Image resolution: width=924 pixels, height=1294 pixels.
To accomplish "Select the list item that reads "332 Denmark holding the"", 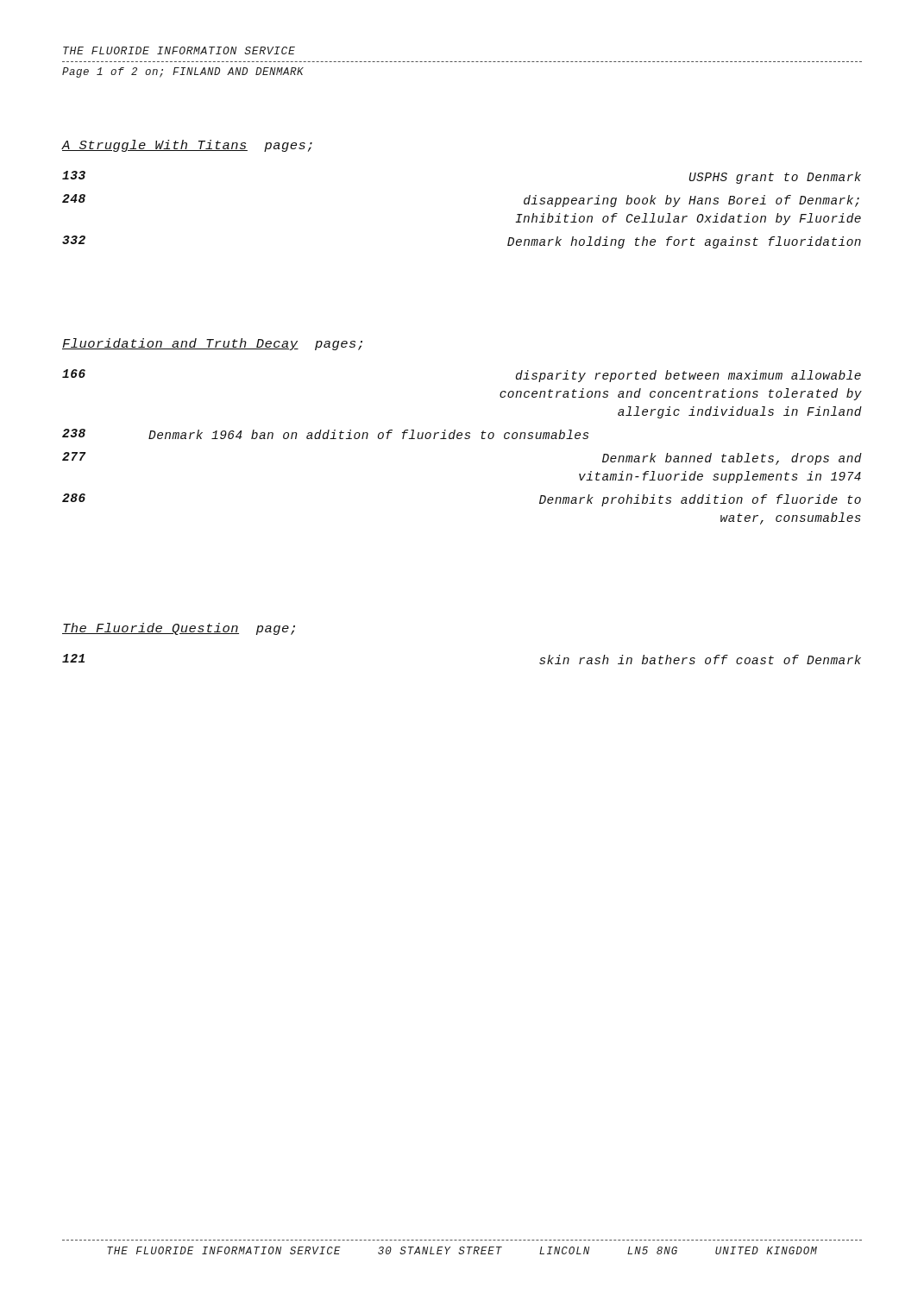I will pyautogui.click(x=75, y=242).
